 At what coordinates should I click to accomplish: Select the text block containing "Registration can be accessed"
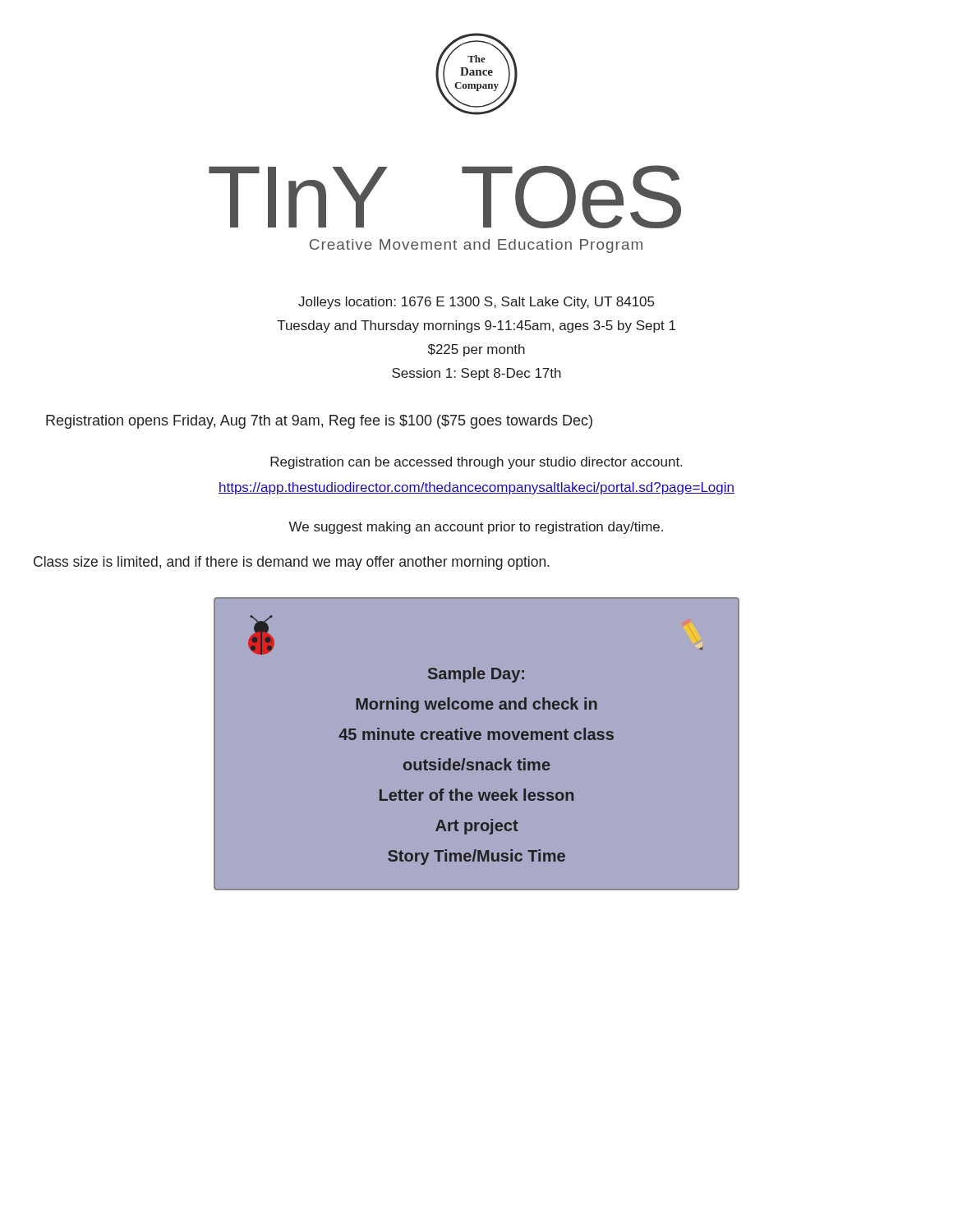[476, 475]
